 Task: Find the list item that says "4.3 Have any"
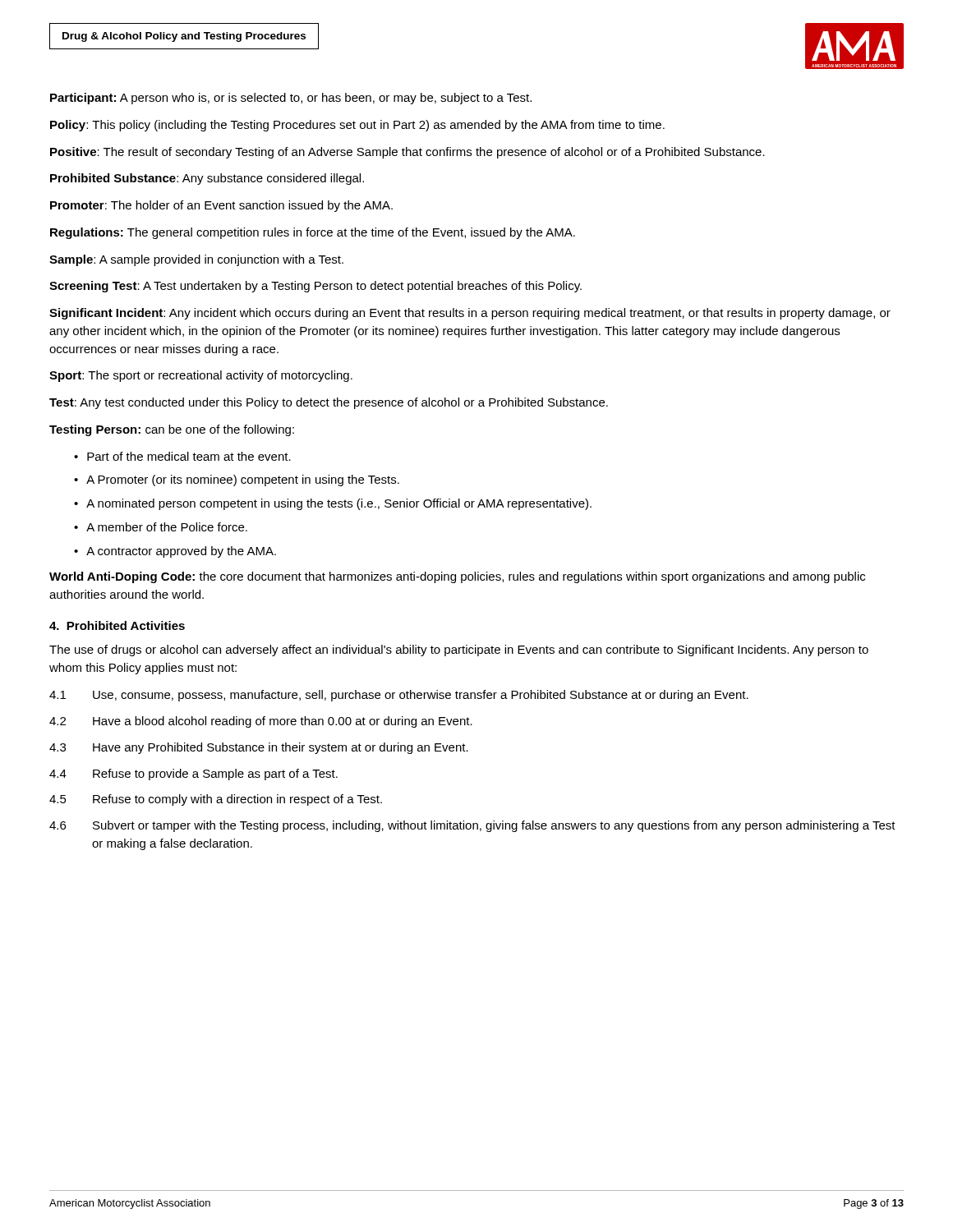(476, 747)
